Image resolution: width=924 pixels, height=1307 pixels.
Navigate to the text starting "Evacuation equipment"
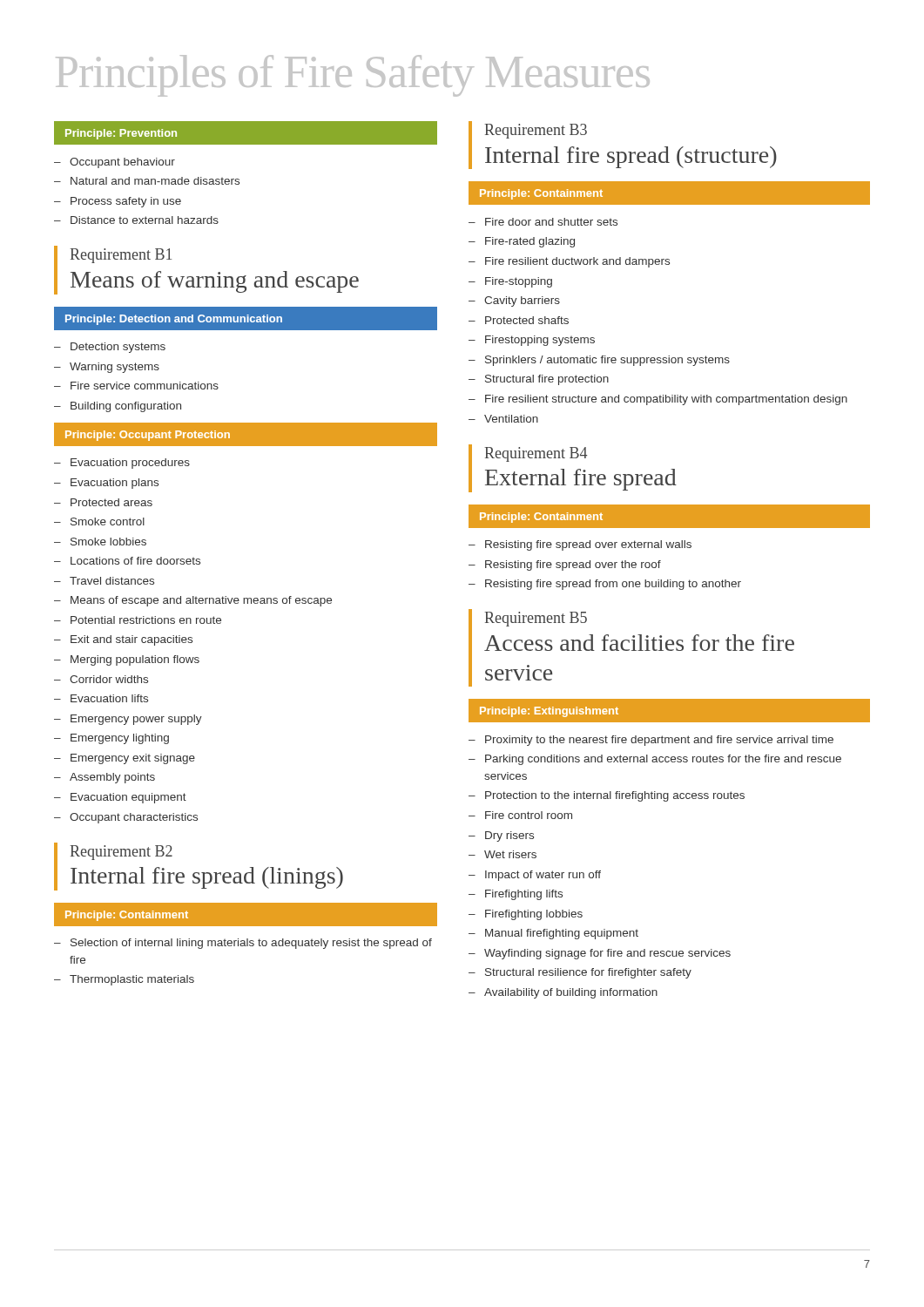click(128, 797)
